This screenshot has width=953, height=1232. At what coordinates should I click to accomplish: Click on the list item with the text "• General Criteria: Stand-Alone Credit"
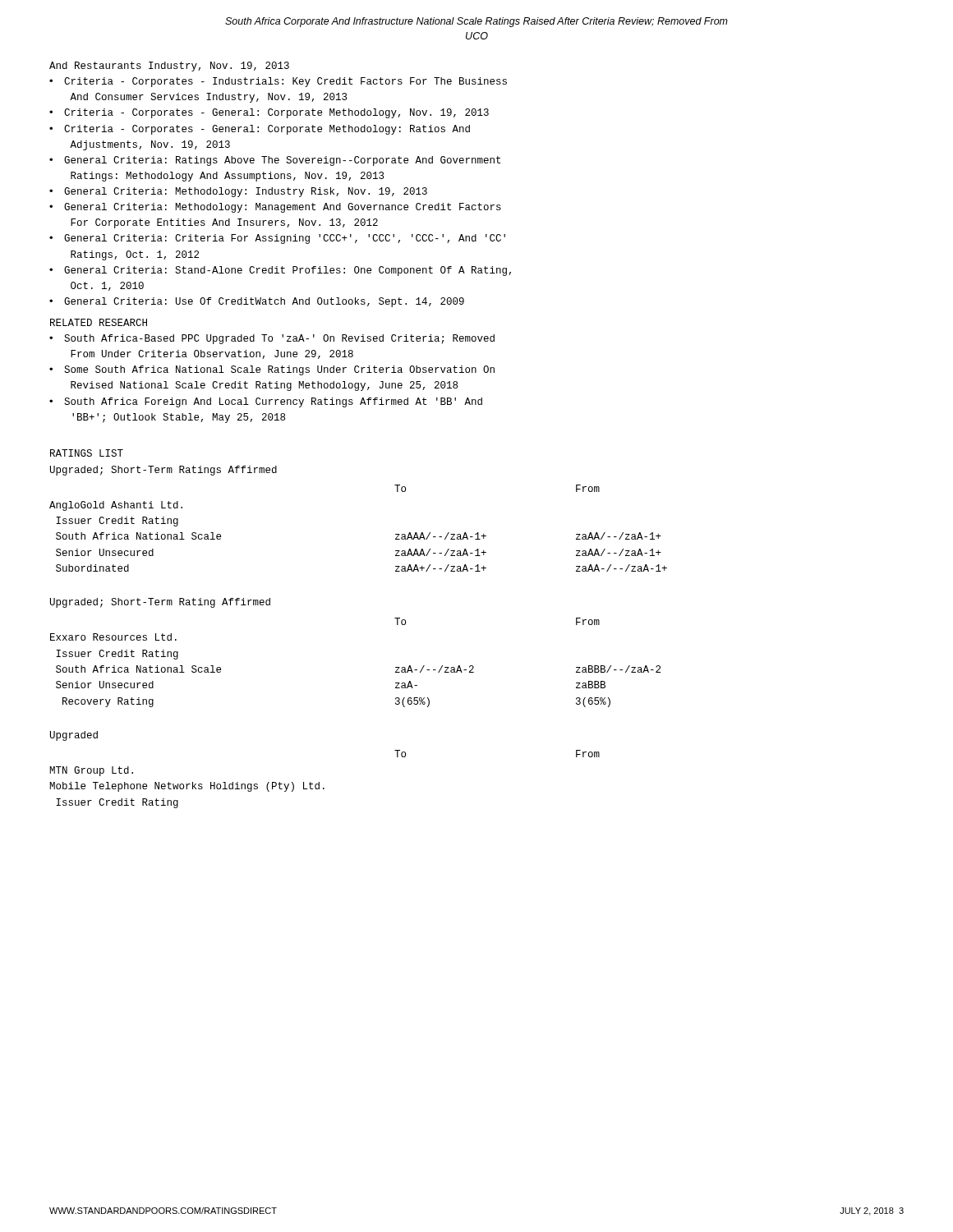(x=476, y=278)
